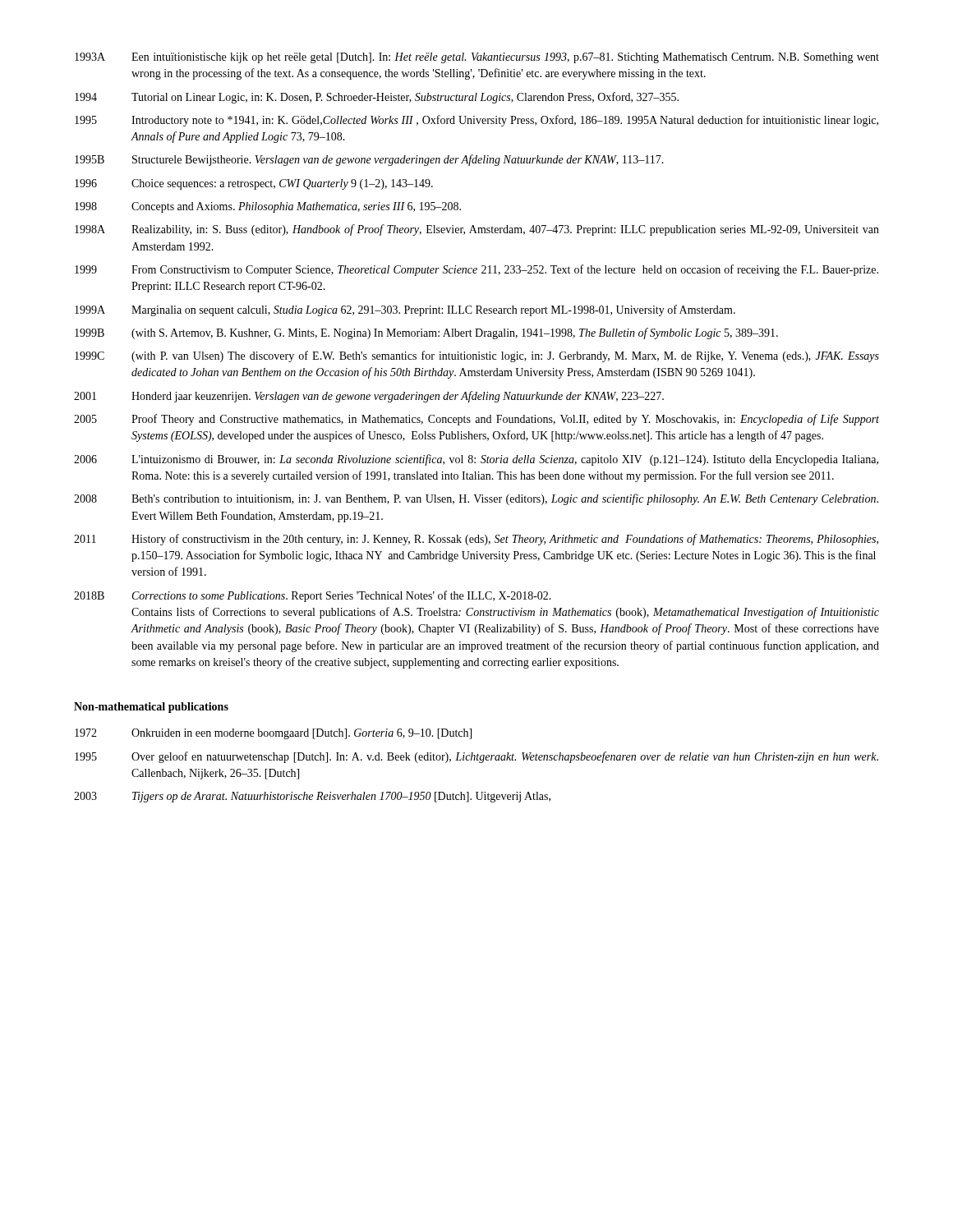Point to the passage starting "1996 Choice sequences: a"
The image size is (953, 1232).
pyautogui.click(x=254, y=184)
